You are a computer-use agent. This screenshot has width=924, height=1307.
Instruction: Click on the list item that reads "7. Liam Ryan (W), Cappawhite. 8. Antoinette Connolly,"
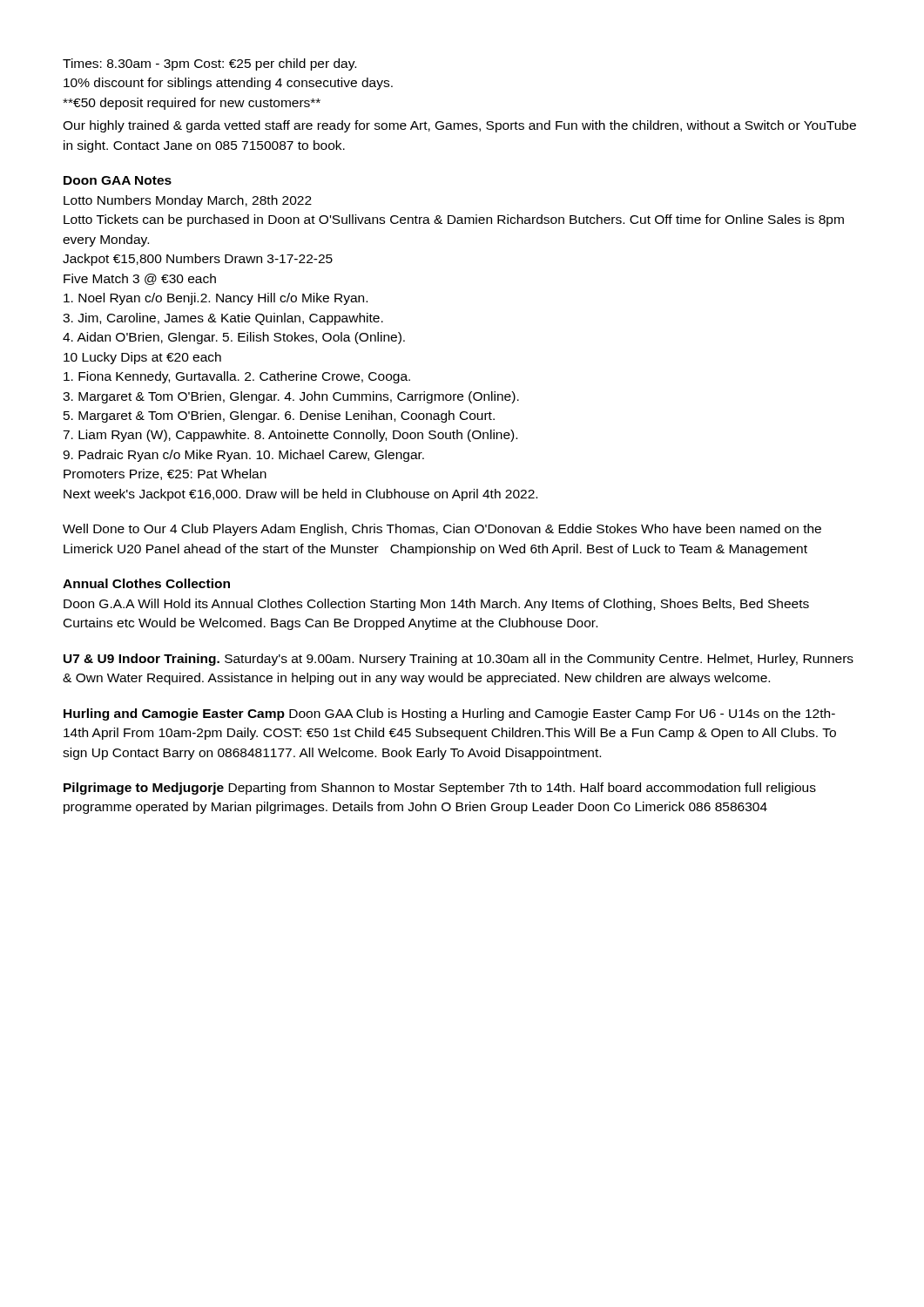pos(291,435)
